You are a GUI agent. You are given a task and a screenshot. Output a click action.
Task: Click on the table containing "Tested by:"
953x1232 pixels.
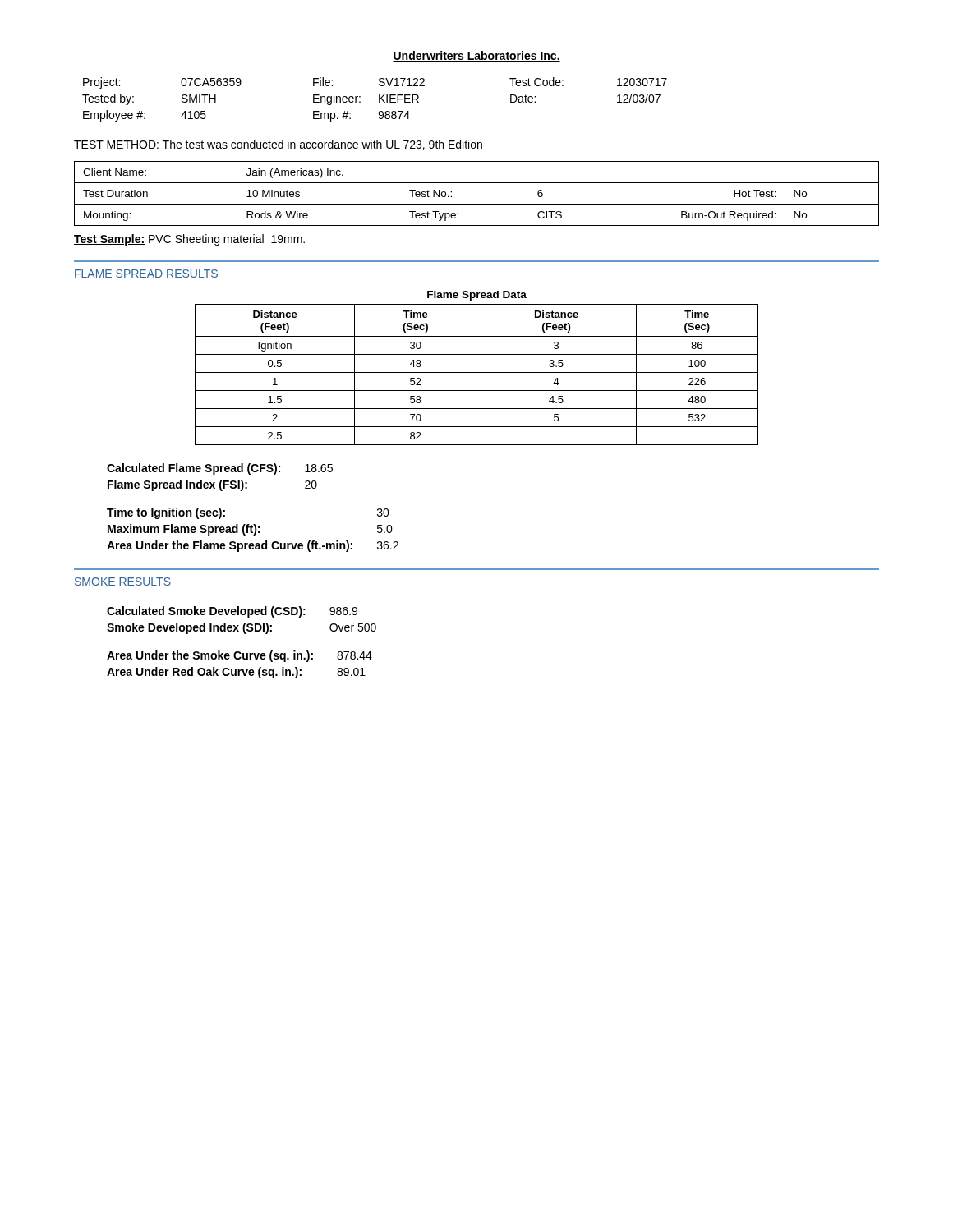tap(476, 99)
